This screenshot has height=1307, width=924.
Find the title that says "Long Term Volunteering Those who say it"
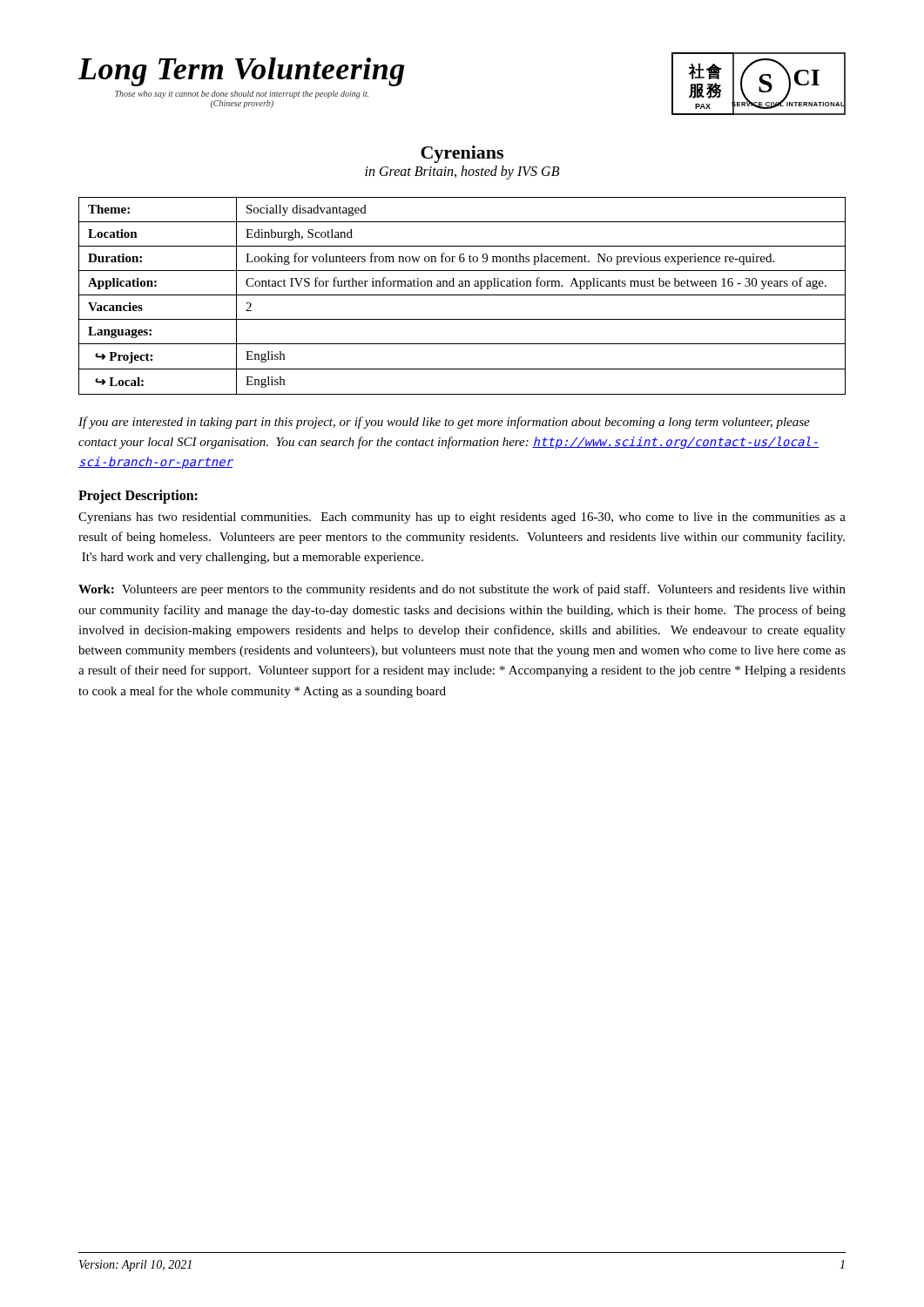(242, 80)
